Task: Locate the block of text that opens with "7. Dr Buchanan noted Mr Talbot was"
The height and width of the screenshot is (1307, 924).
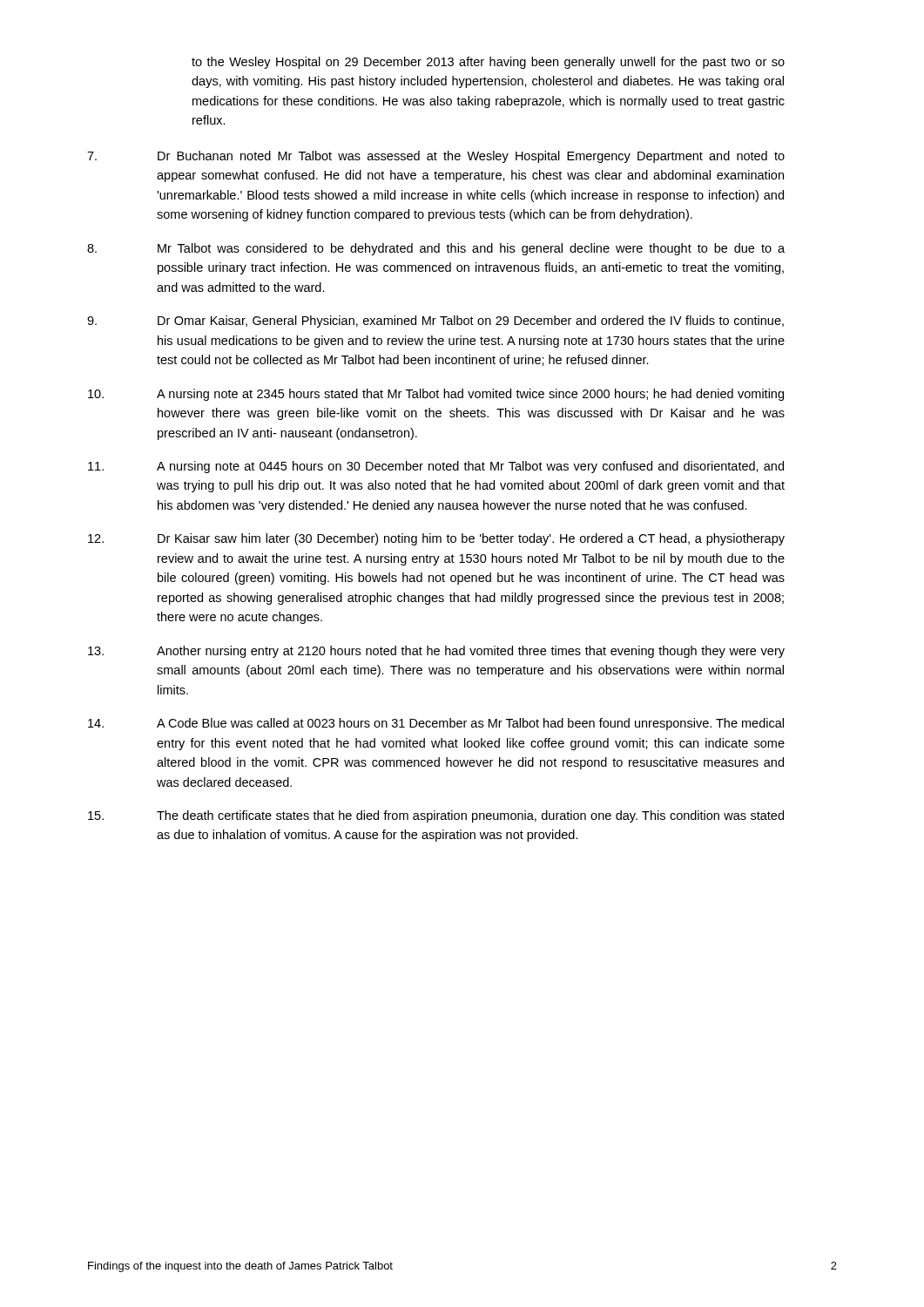Action: [436, 185]
